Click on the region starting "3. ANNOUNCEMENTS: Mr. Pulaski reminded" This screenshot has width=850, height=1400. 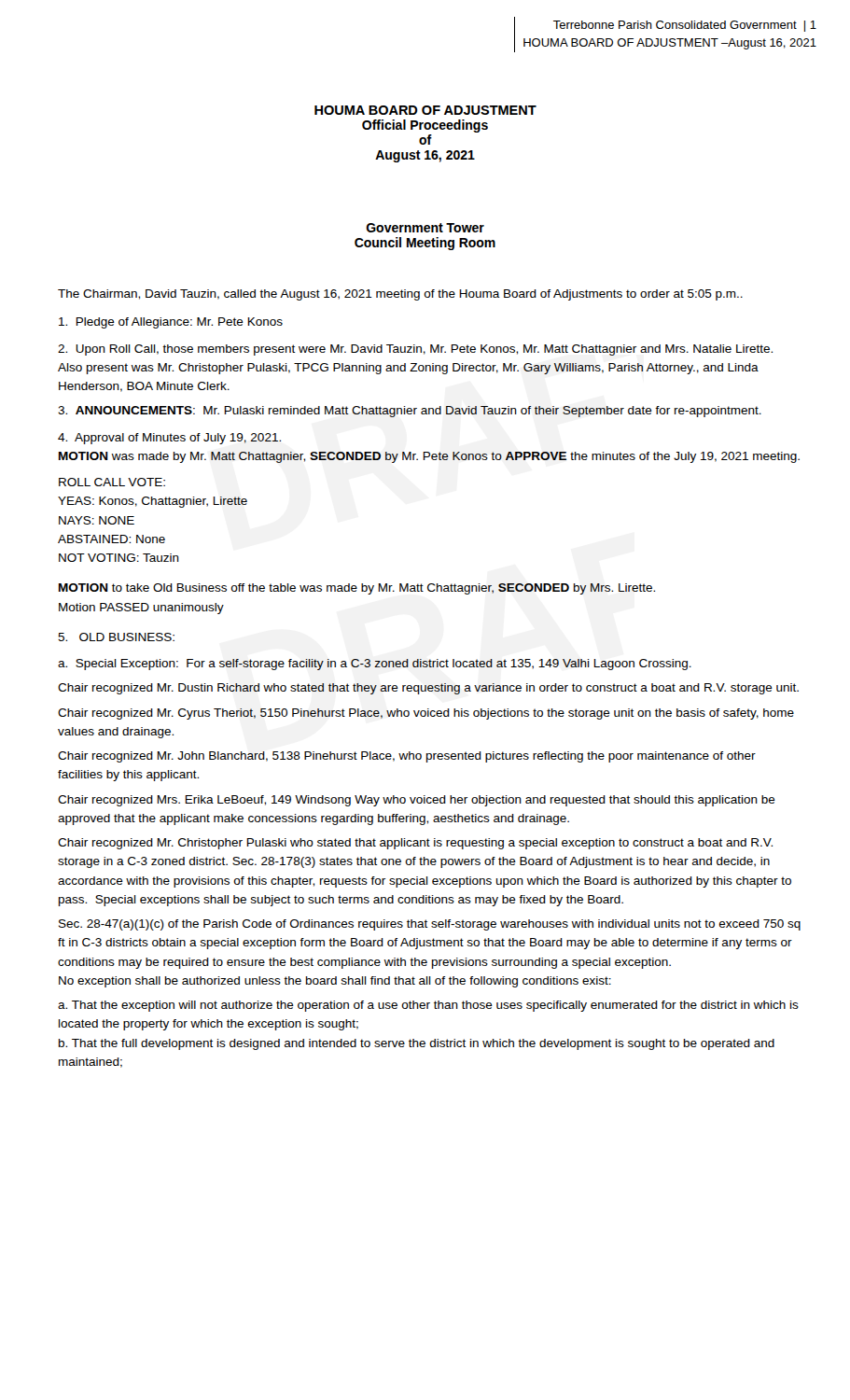pos(410,410)
